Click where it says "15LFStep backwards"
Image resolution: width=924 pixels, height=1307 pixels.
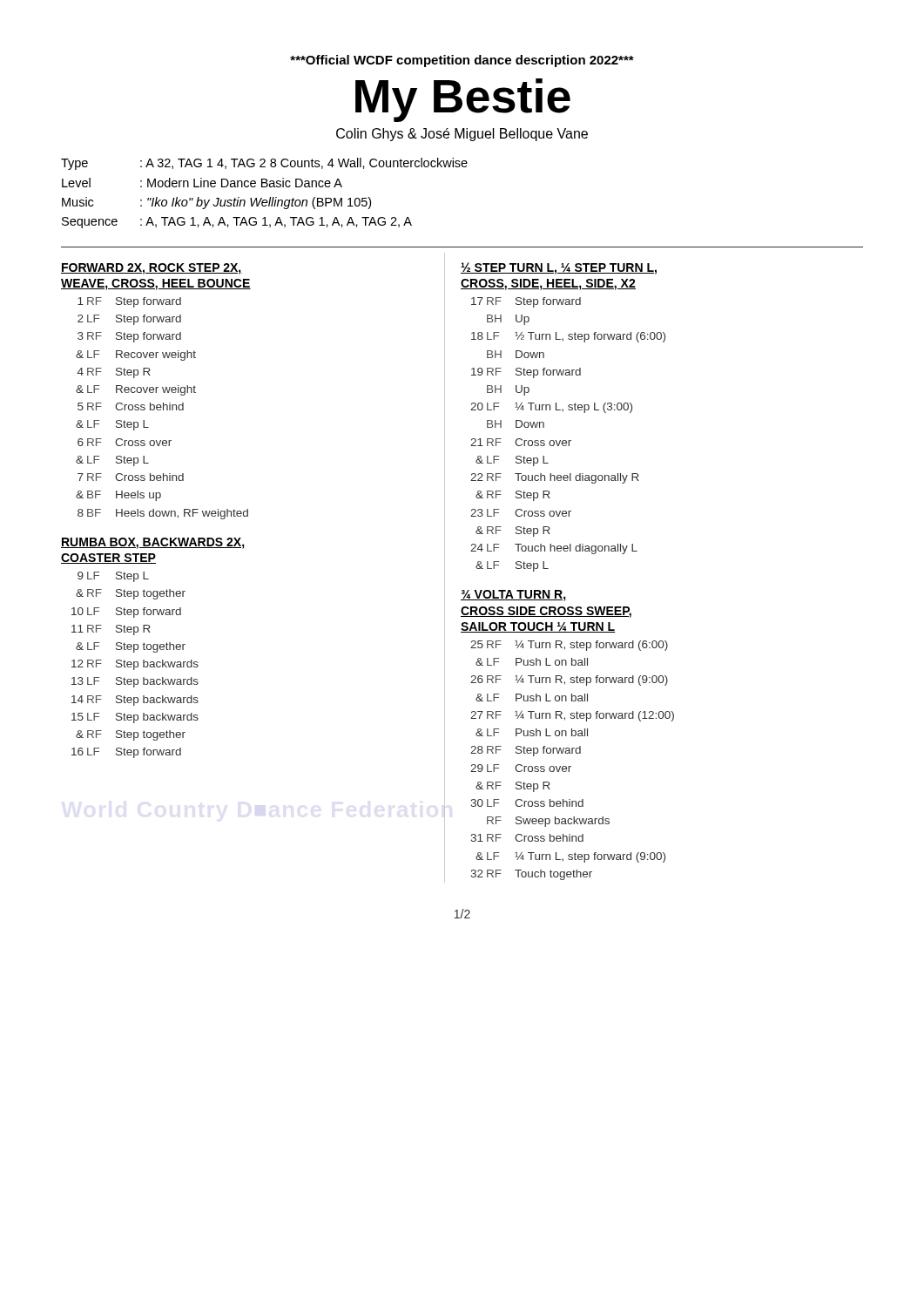coord(135,718)
